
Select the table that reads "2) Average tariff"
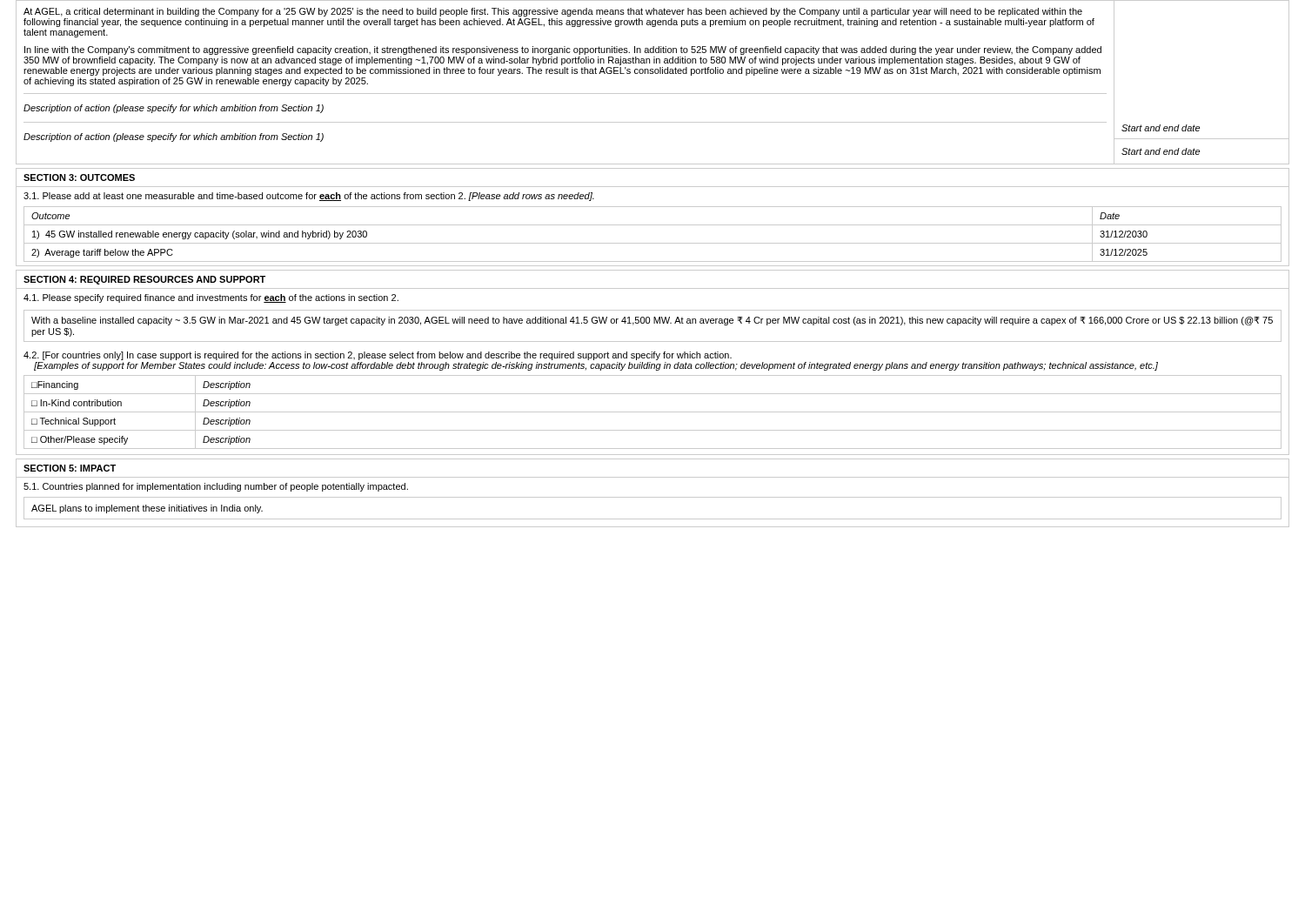[652, 234]
